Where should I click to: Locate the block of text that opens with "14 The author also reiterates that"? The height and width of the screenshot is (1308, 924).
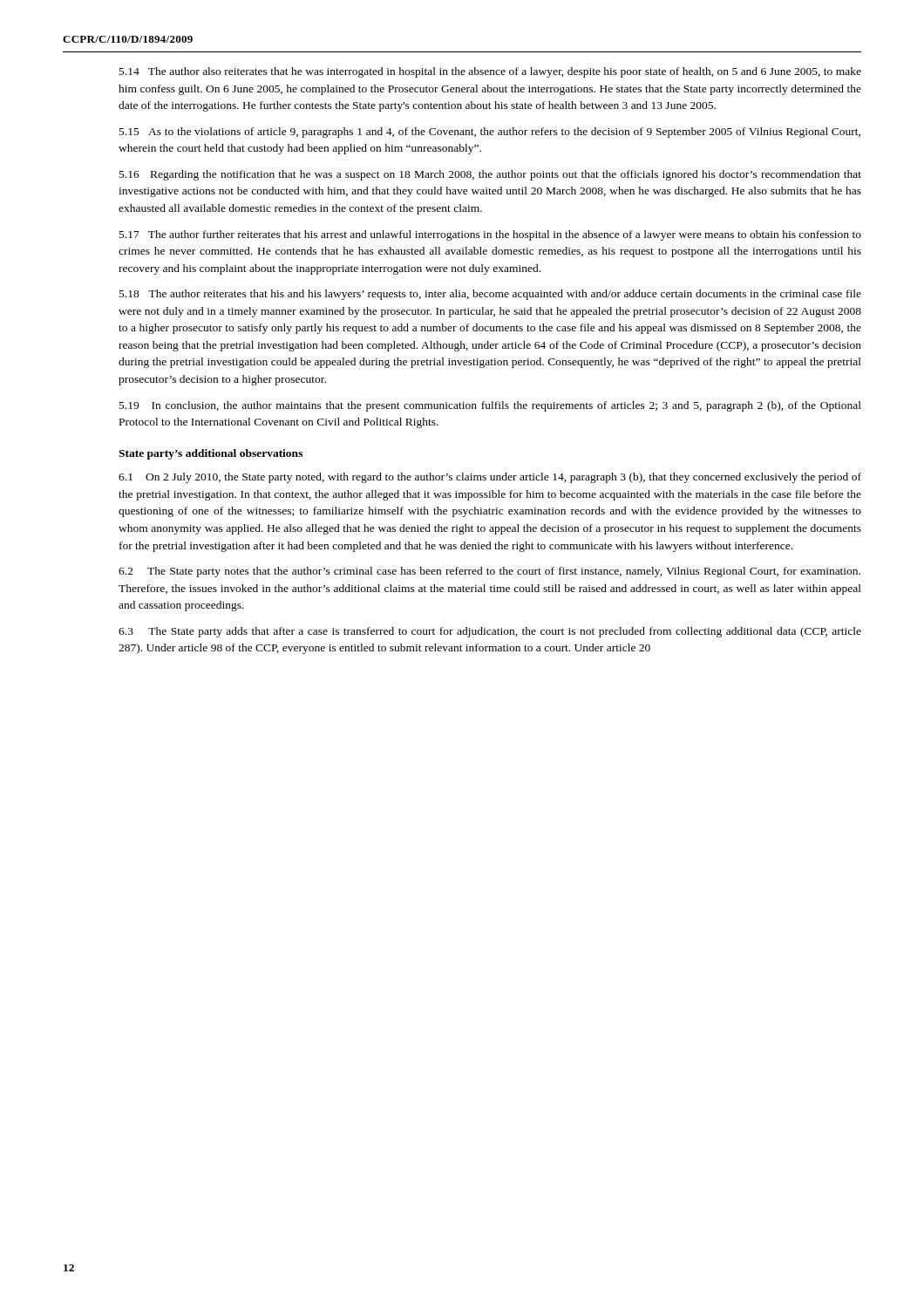click(490, 88)
